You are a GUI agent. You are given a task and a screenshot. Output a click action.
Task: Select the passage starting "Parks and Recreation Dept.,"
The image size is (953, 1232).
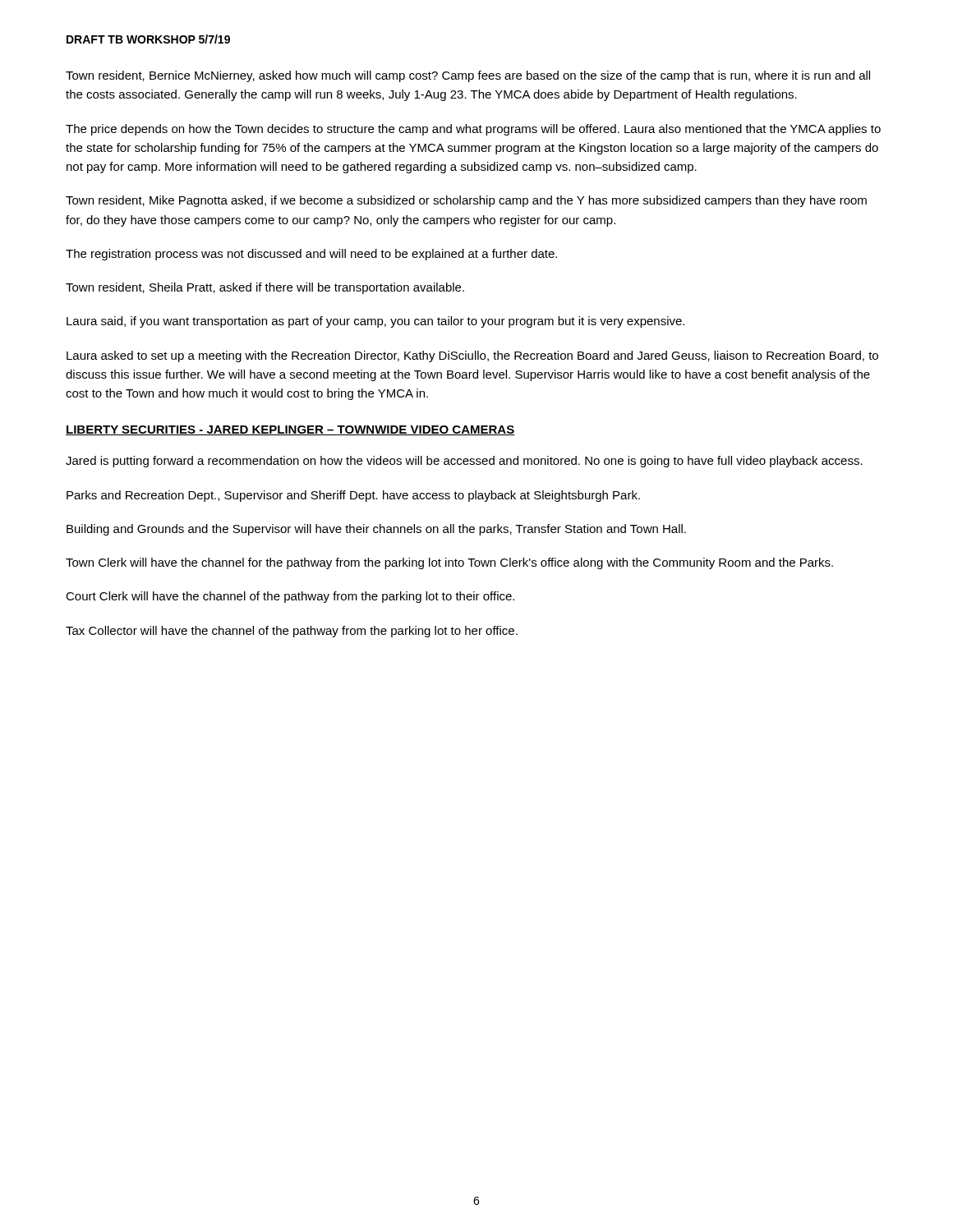353,494
